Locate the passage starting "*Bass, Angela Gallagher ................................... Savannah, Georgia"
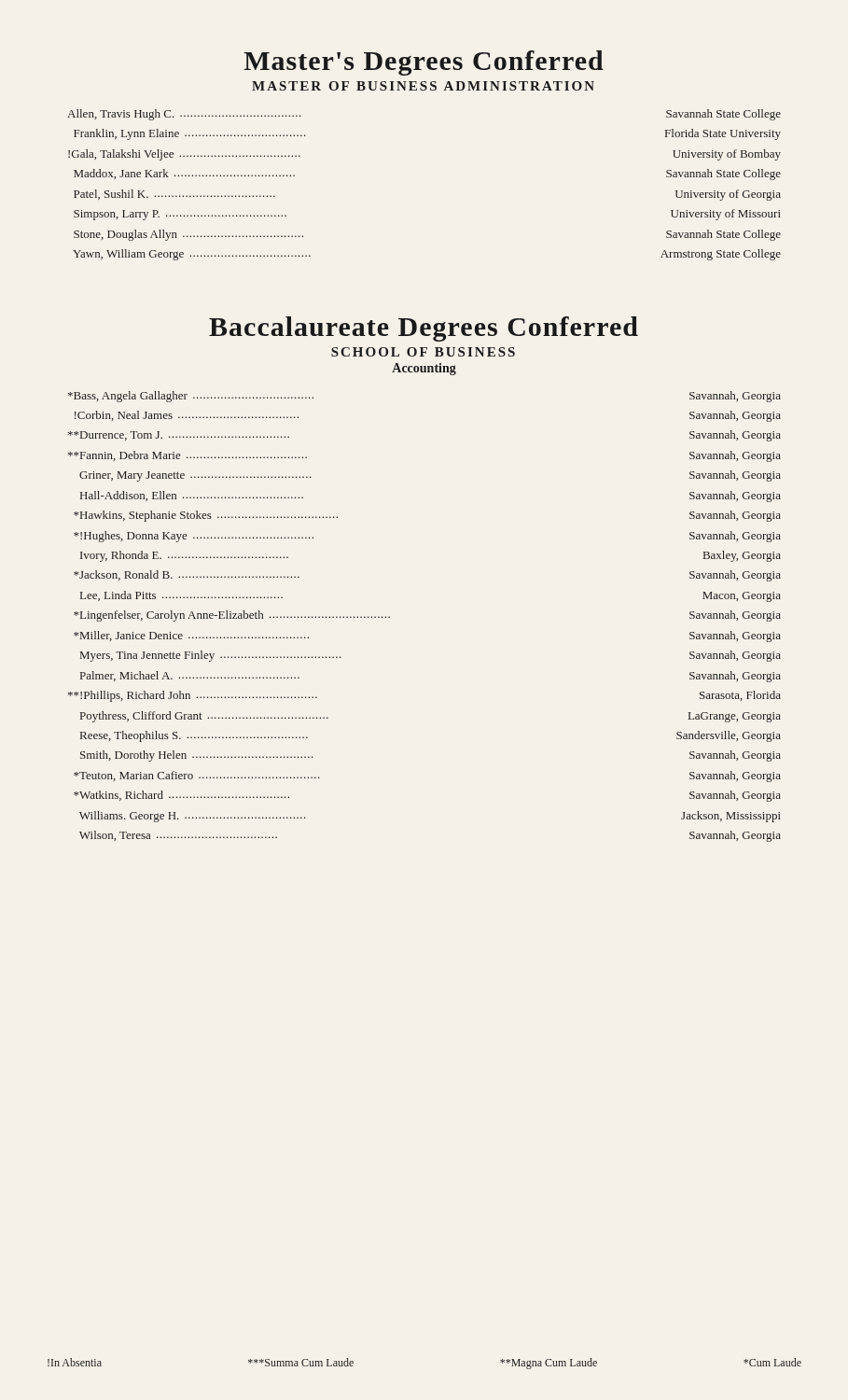The height and width of the screenshot is (1400, 848). [134, 396]
